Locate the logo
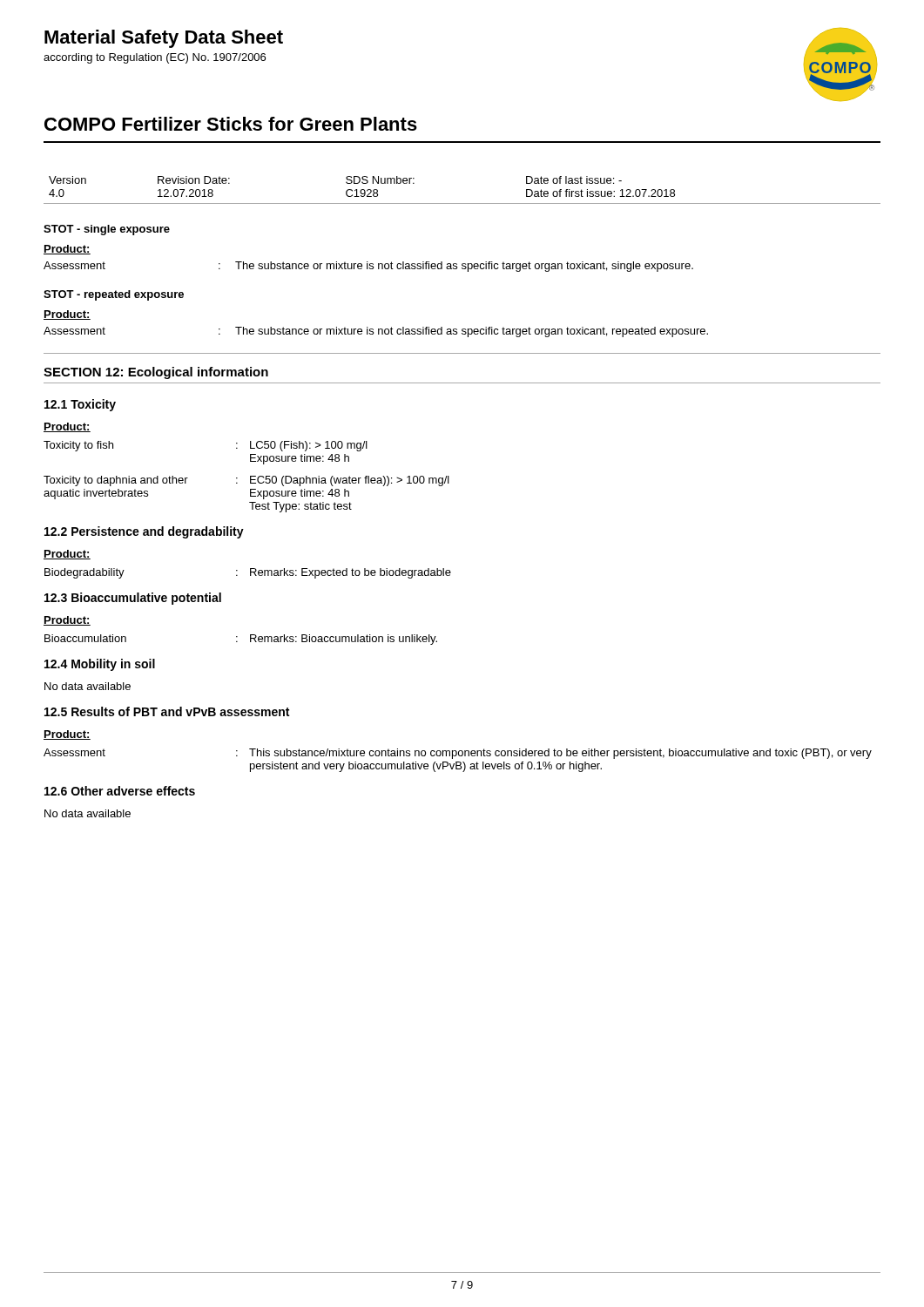The image size is (924, 1307). pyautogui.click(x=841, y=65)
